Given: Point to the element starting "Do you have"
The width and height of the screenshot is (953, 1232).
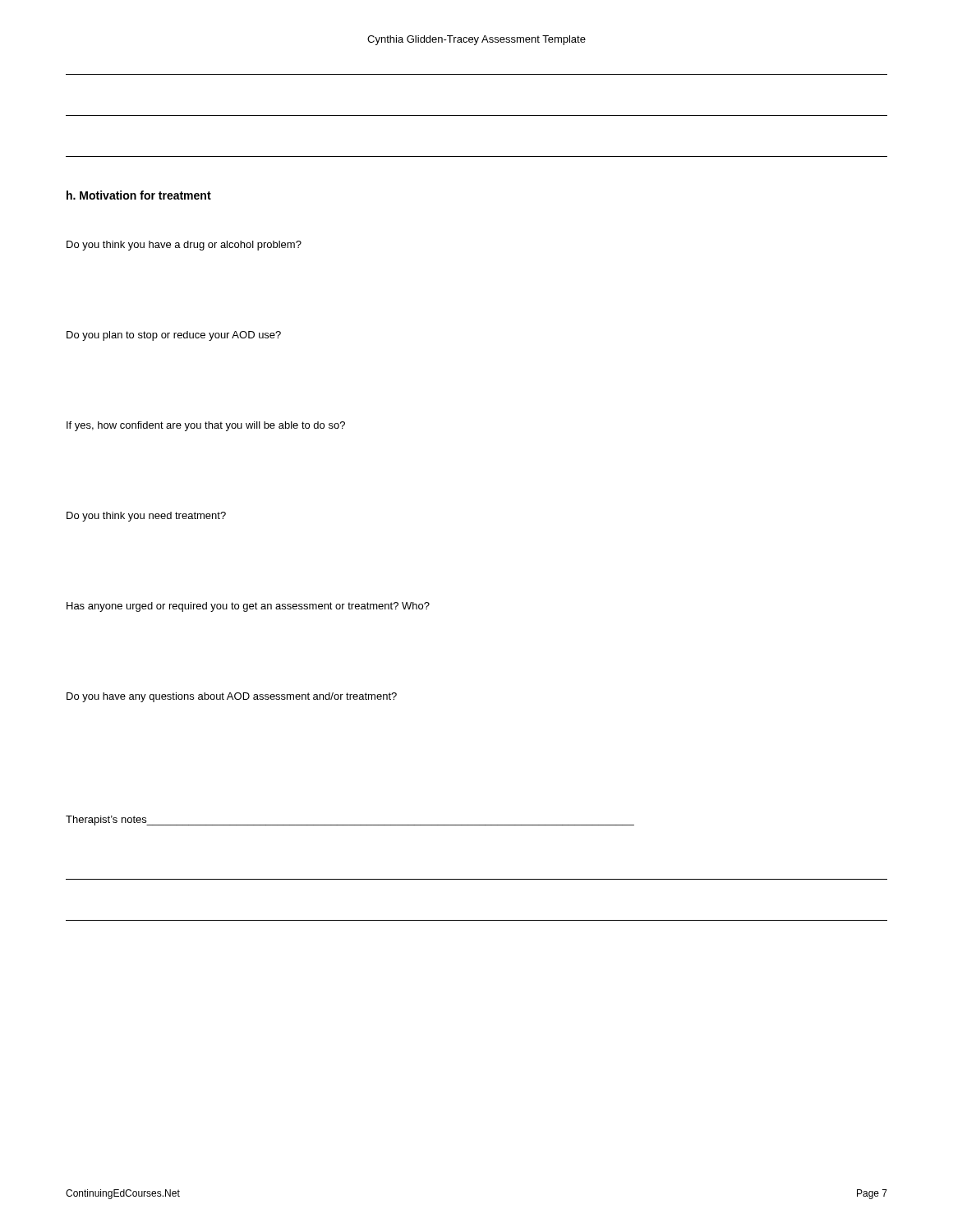Looking at the screenshot, I should pos(231,696).
